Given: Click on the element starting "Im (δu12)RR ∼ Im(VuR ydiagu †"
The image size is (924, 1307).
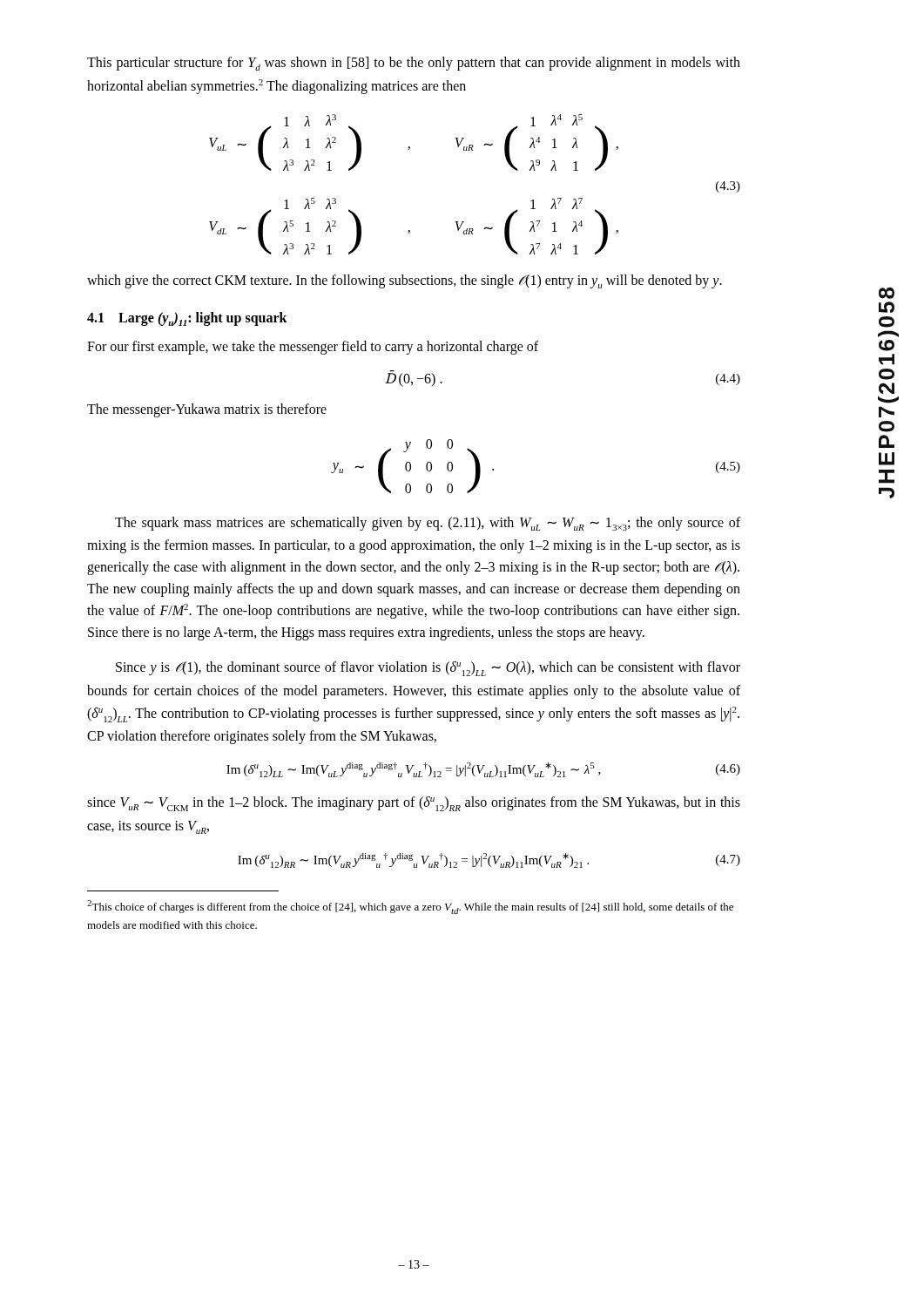Looking at the screenshot, I should [x=489, y=860].
